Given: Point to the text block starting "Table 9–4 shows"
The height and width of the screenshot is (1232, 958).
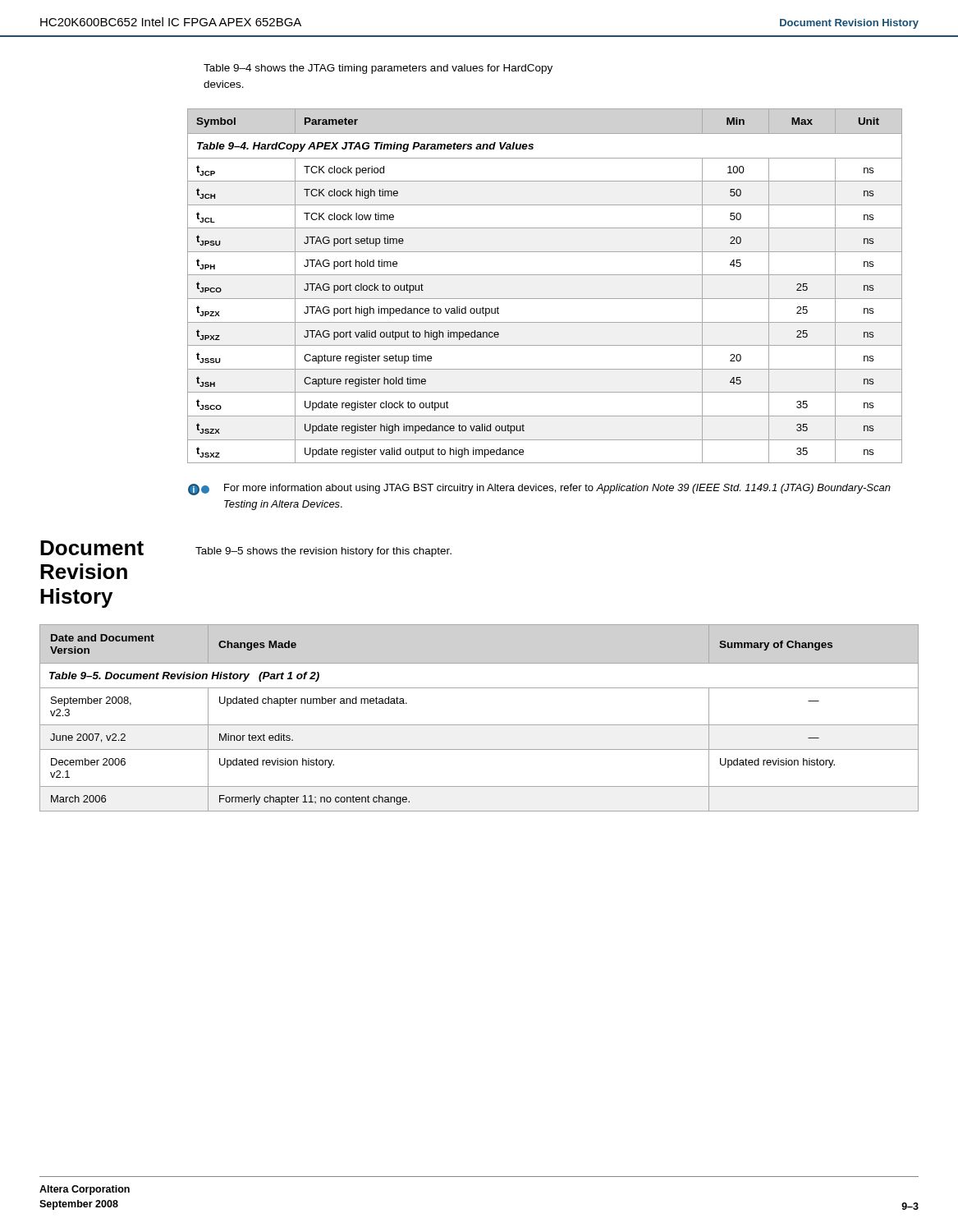Looking at the screenshot, I should click(378, 76).
